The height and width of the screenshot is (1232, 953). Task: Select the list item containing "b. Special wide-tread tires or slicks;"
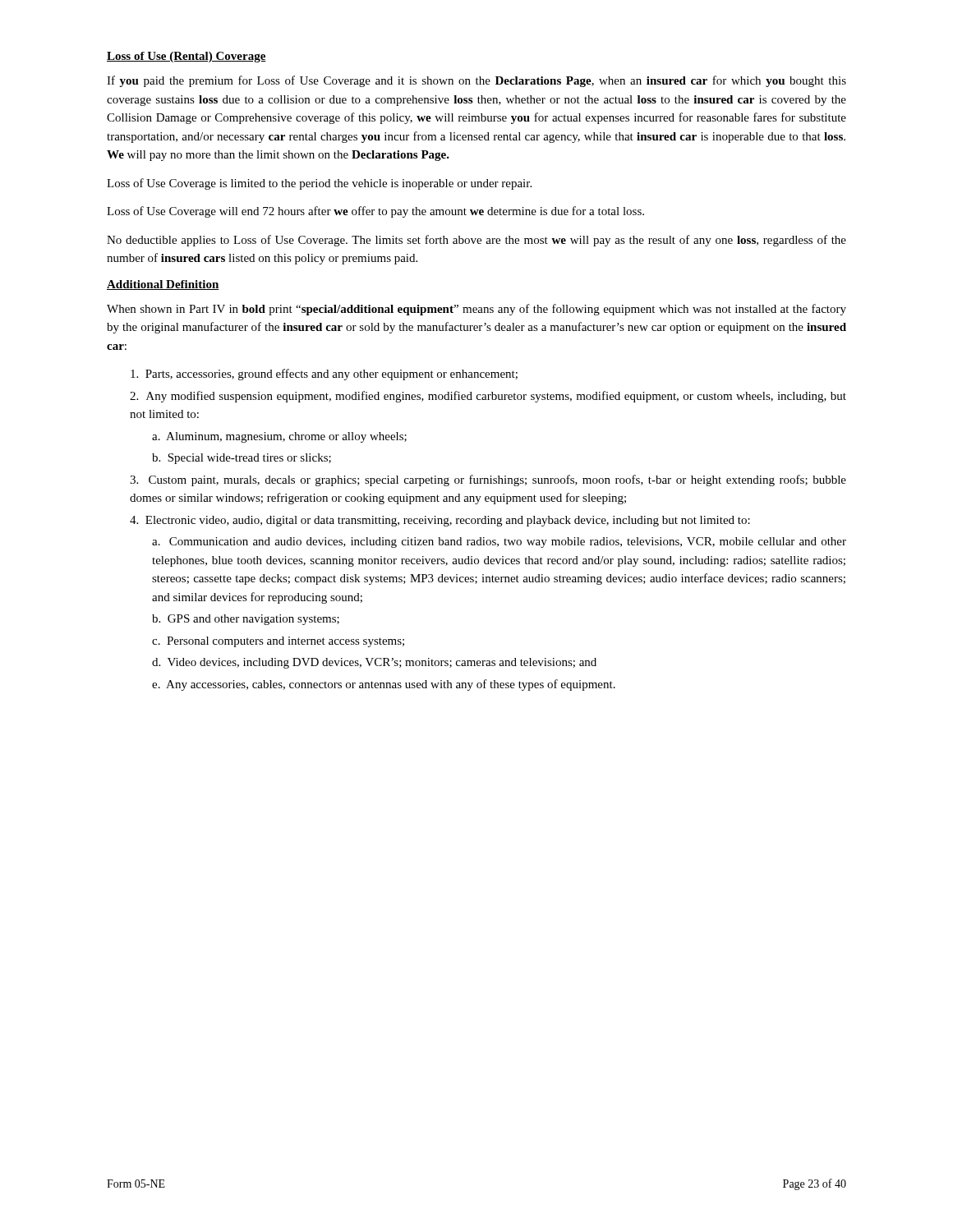pos(242,458)
